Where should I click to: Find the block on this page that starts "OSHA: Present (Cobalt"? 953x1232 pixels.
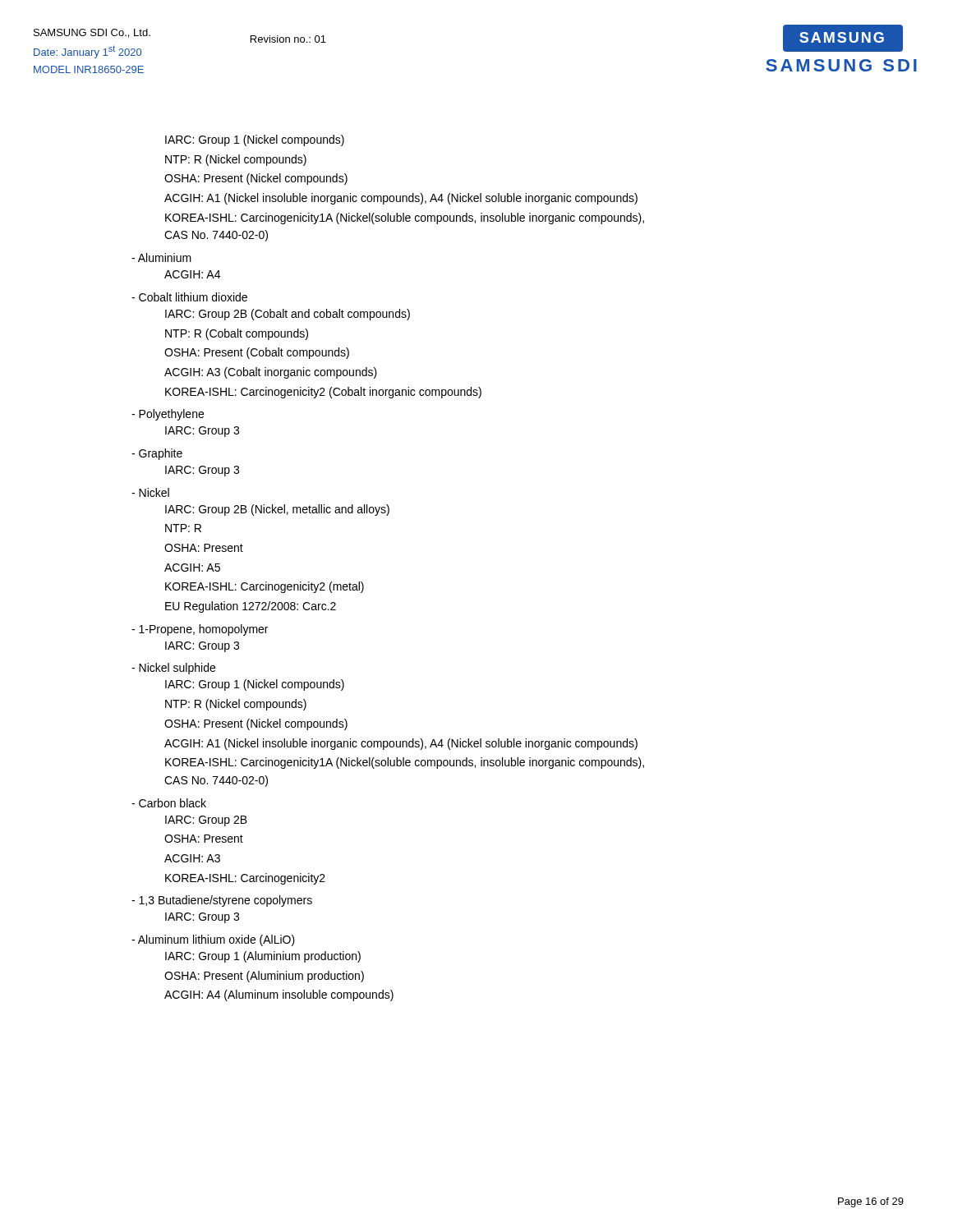click(257, 353)
